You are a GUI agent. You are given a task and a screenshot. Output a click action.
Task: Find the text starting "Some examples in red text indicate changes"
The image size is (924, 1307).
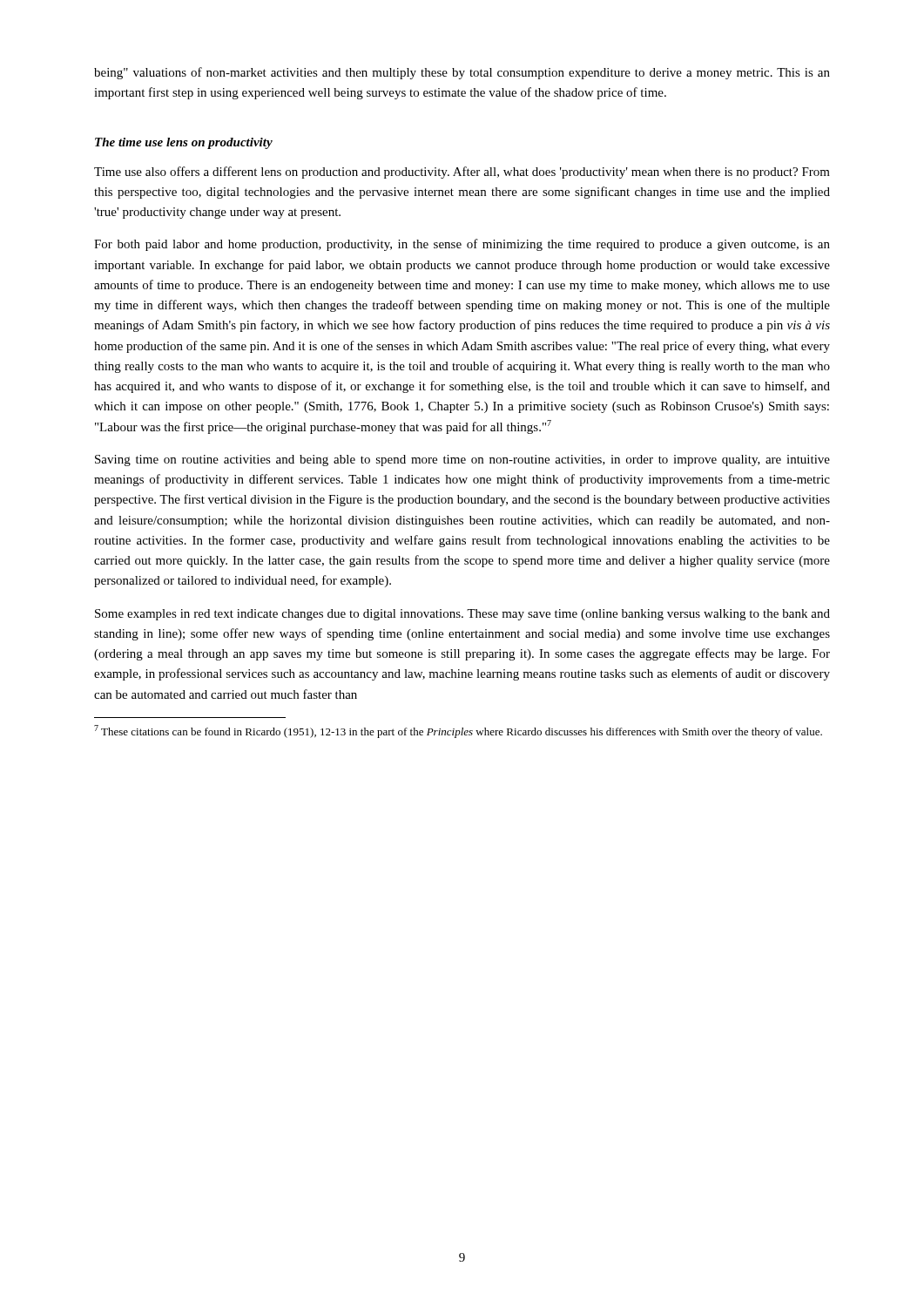[x=462, y=654]
